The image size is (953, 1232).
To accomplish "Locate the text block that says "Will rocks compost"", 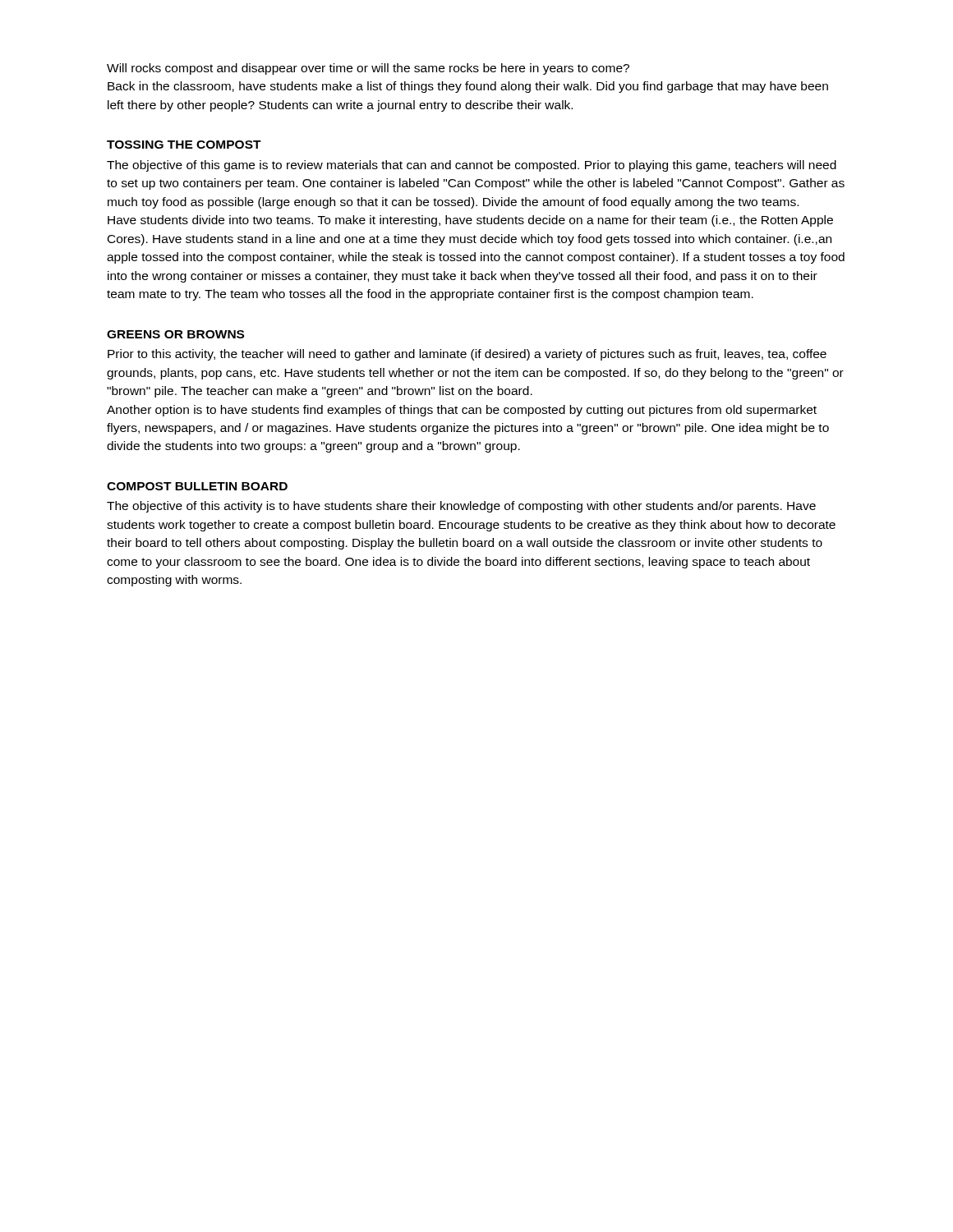I will (x=476, y=87).
